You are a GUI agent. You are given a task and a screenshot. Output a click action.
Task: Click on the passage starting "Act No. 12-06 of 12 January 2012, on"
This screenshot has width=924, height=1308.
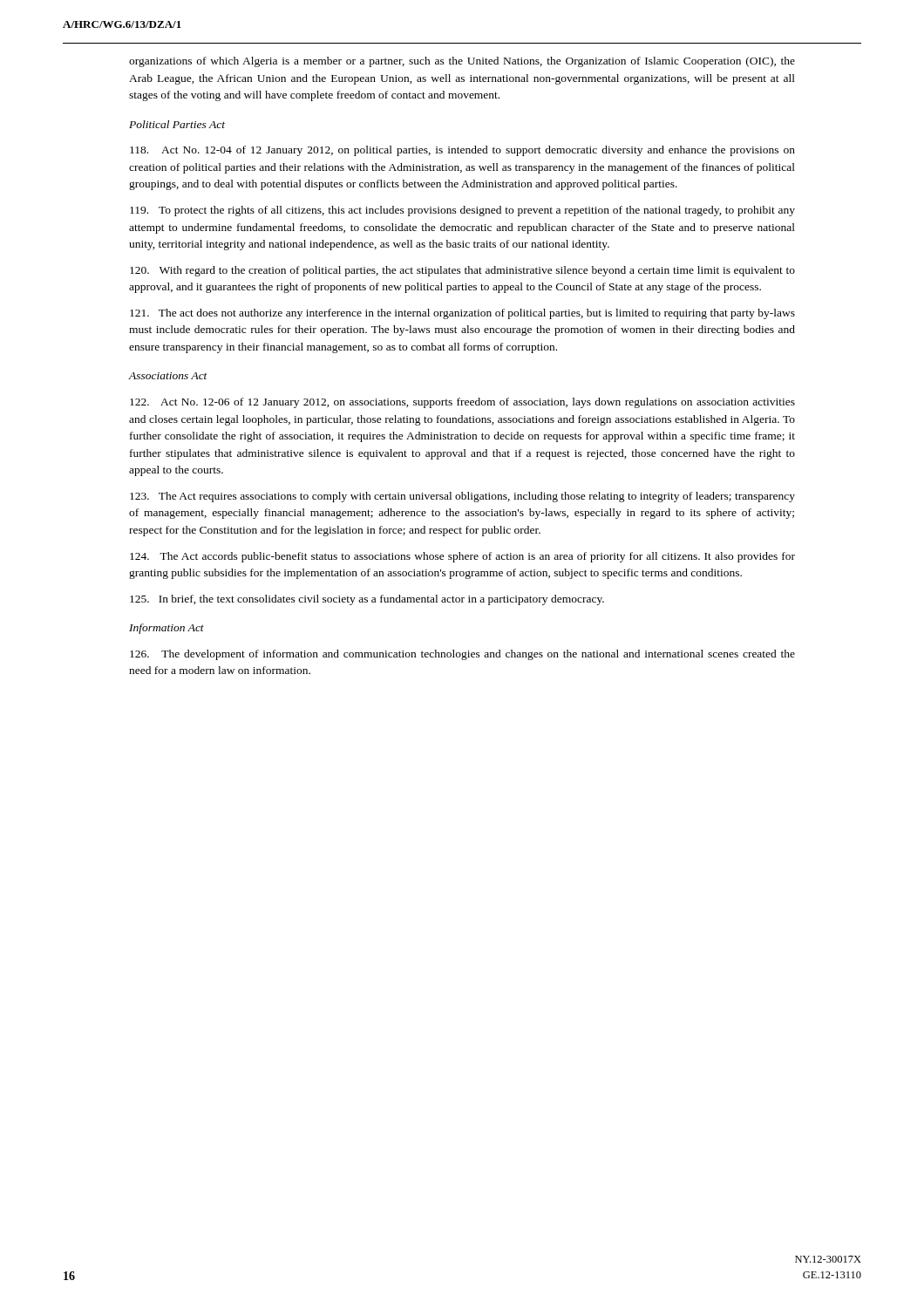click(462, 436)
